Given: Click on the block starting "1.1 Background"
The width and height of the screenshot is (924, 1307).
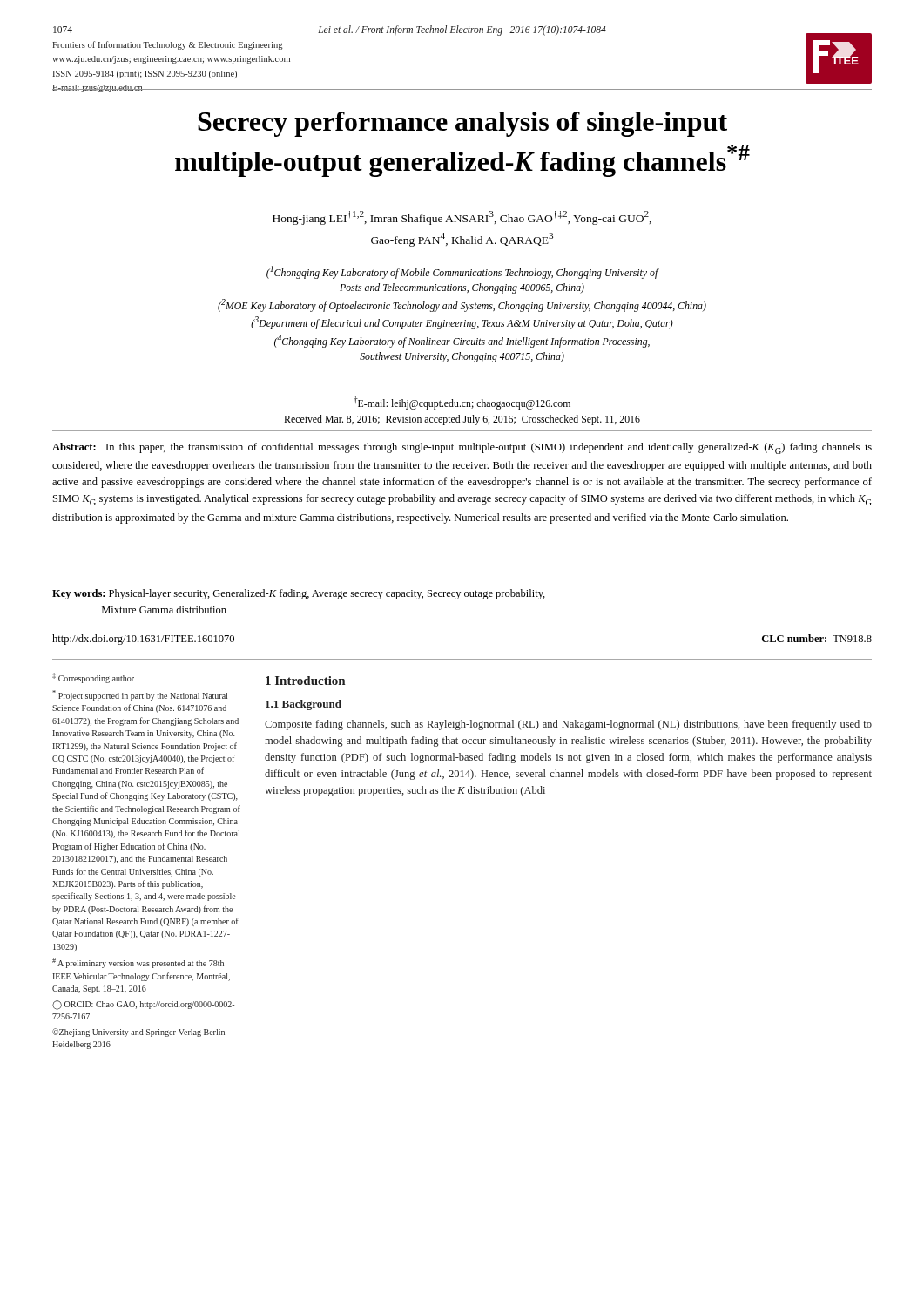Looking at the screenshot, I should (x=303, y=703).
